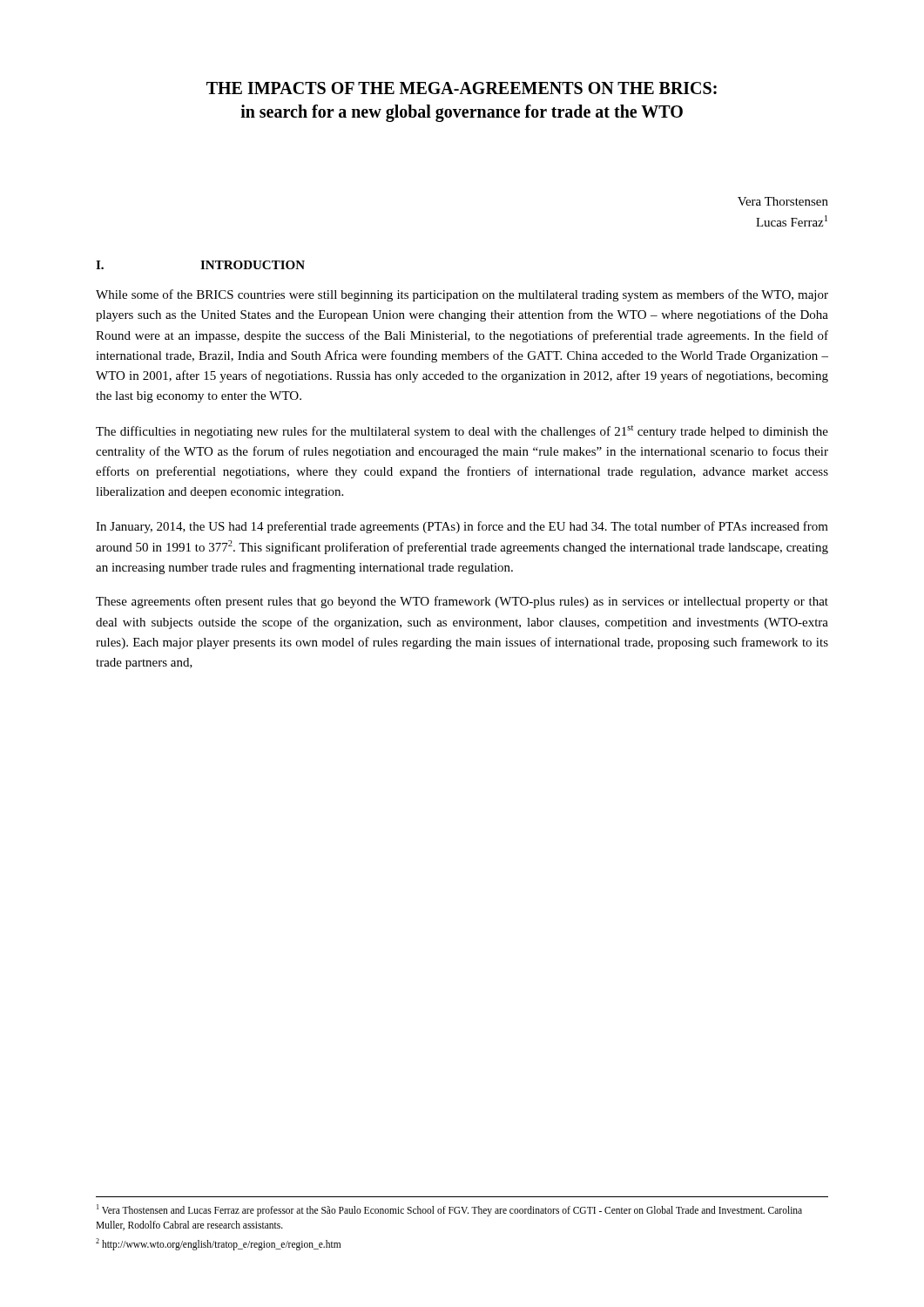Locate the text block that says "These agreements often present rules that go beyond"
Viewport: 924px width, 1307px height.
coord(462,632)
